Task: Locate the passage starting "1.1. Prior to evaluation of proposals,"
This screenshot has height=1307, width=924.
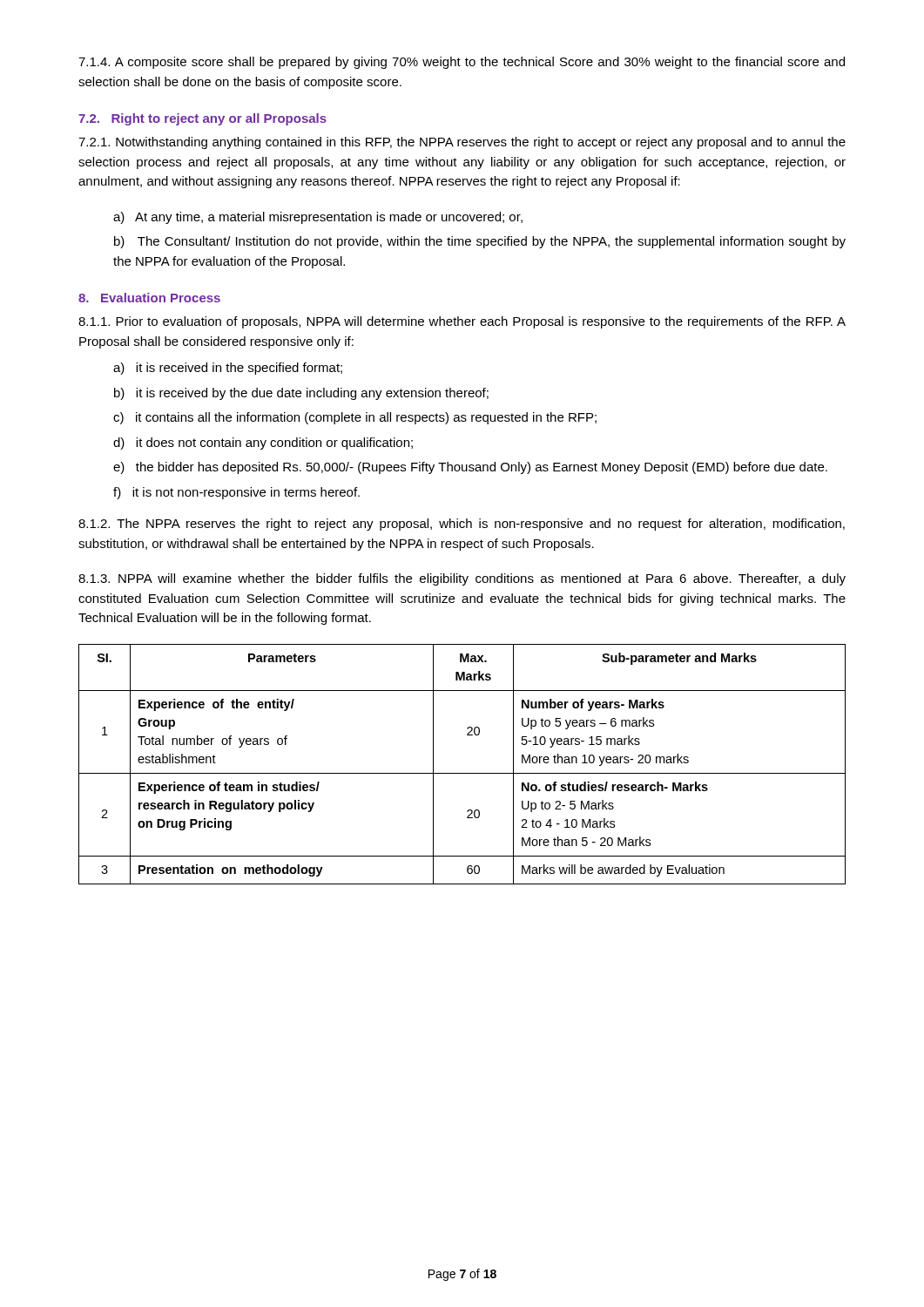Action: point(462,331)
